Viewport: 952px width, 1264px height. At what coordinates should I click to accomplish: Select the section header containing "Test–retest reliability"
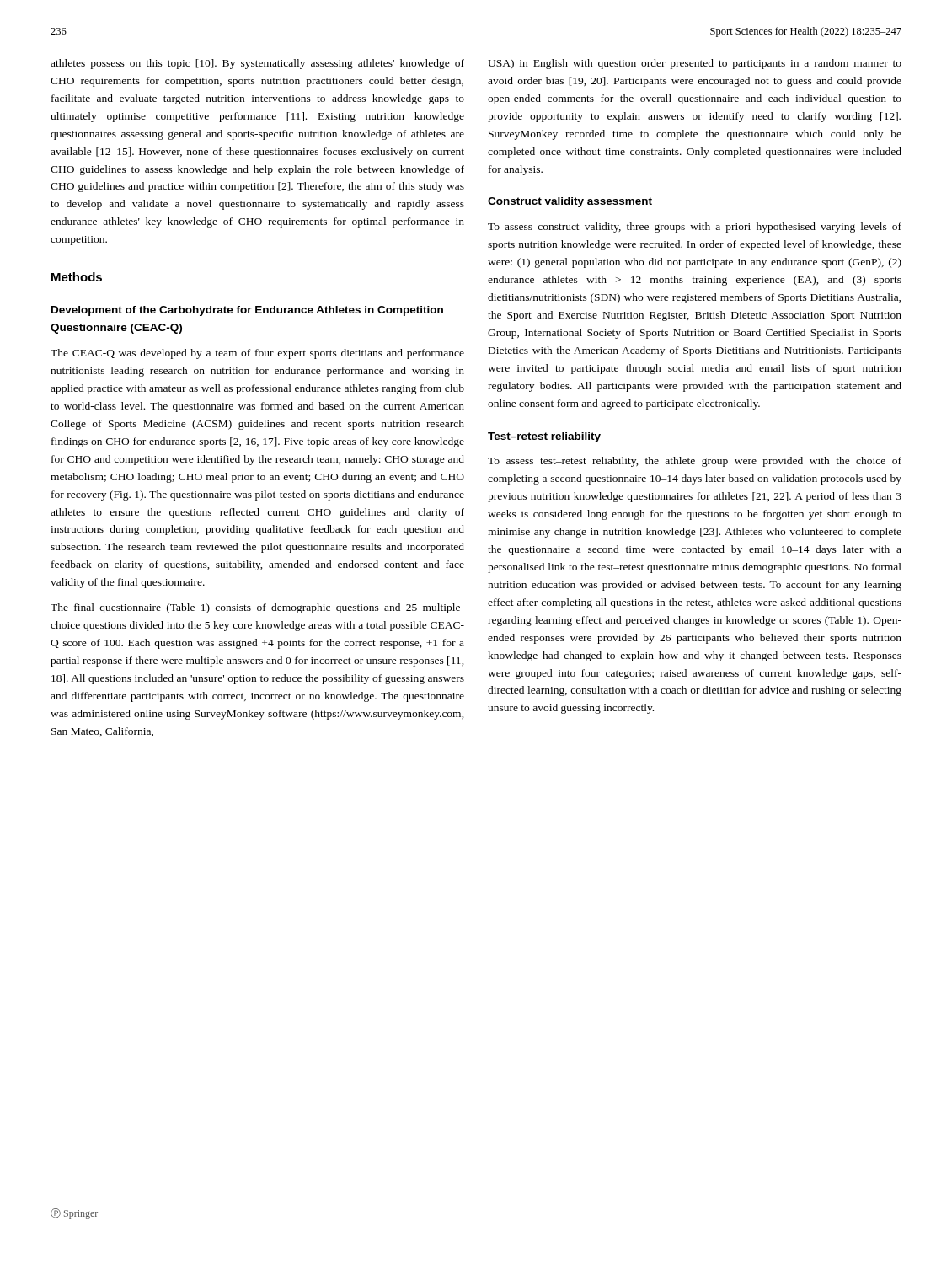(x=544, y=436)
